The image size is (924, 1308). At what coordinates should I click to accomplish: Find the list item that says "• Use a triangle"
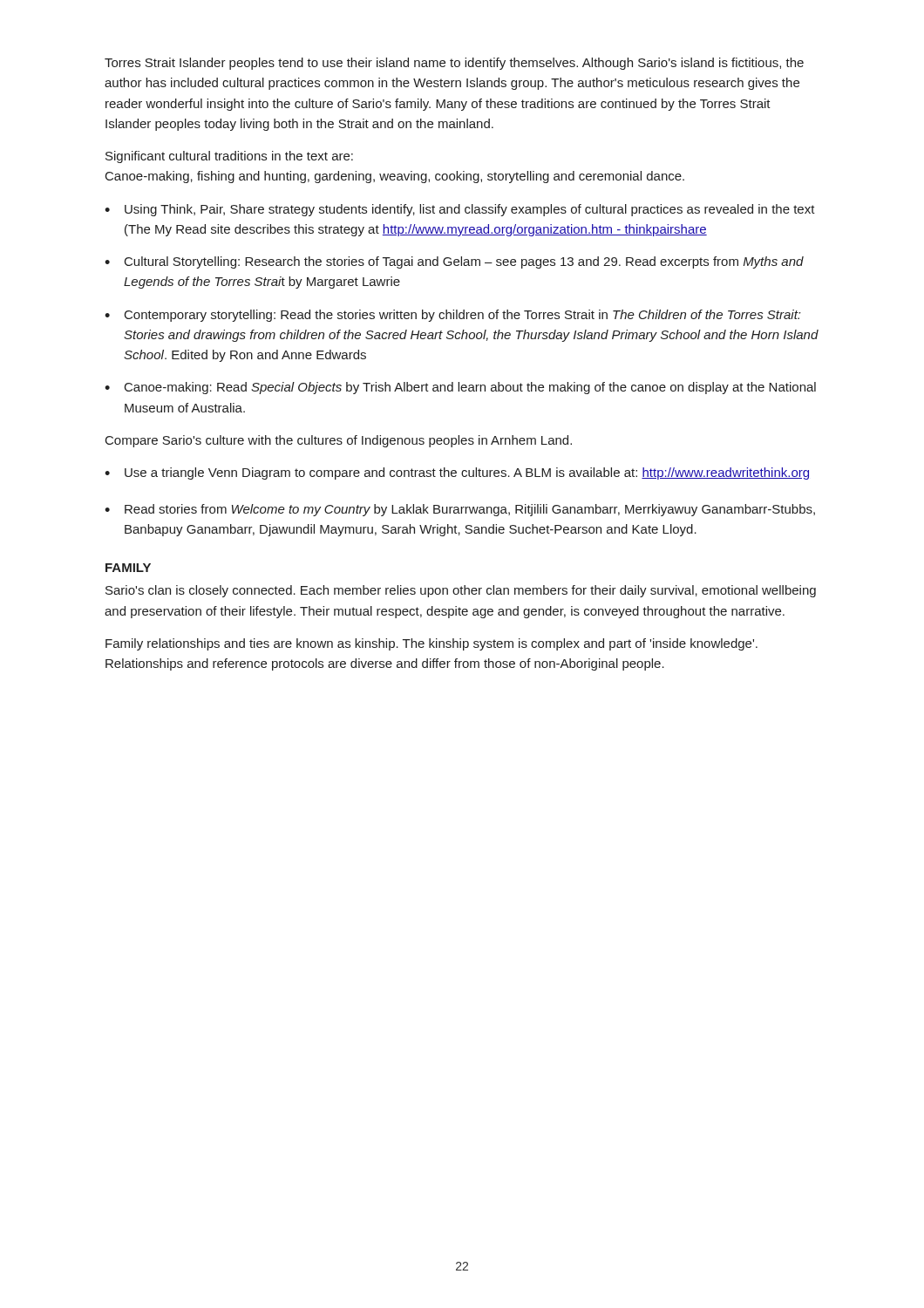point(462,474)
